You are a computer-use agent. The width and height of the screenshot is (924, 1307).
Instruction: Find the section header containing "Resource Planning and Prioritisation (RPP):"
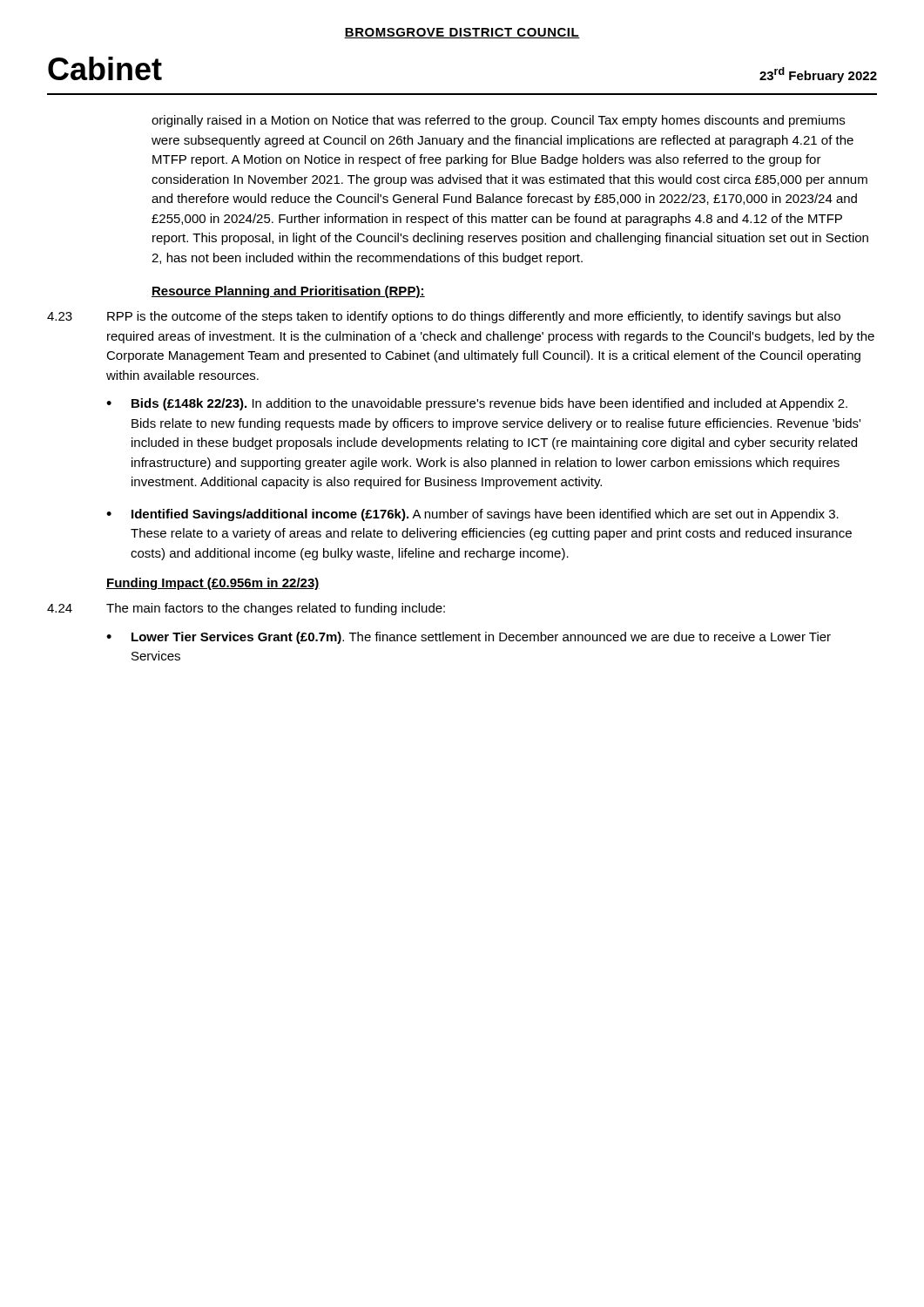click(288, 291)
